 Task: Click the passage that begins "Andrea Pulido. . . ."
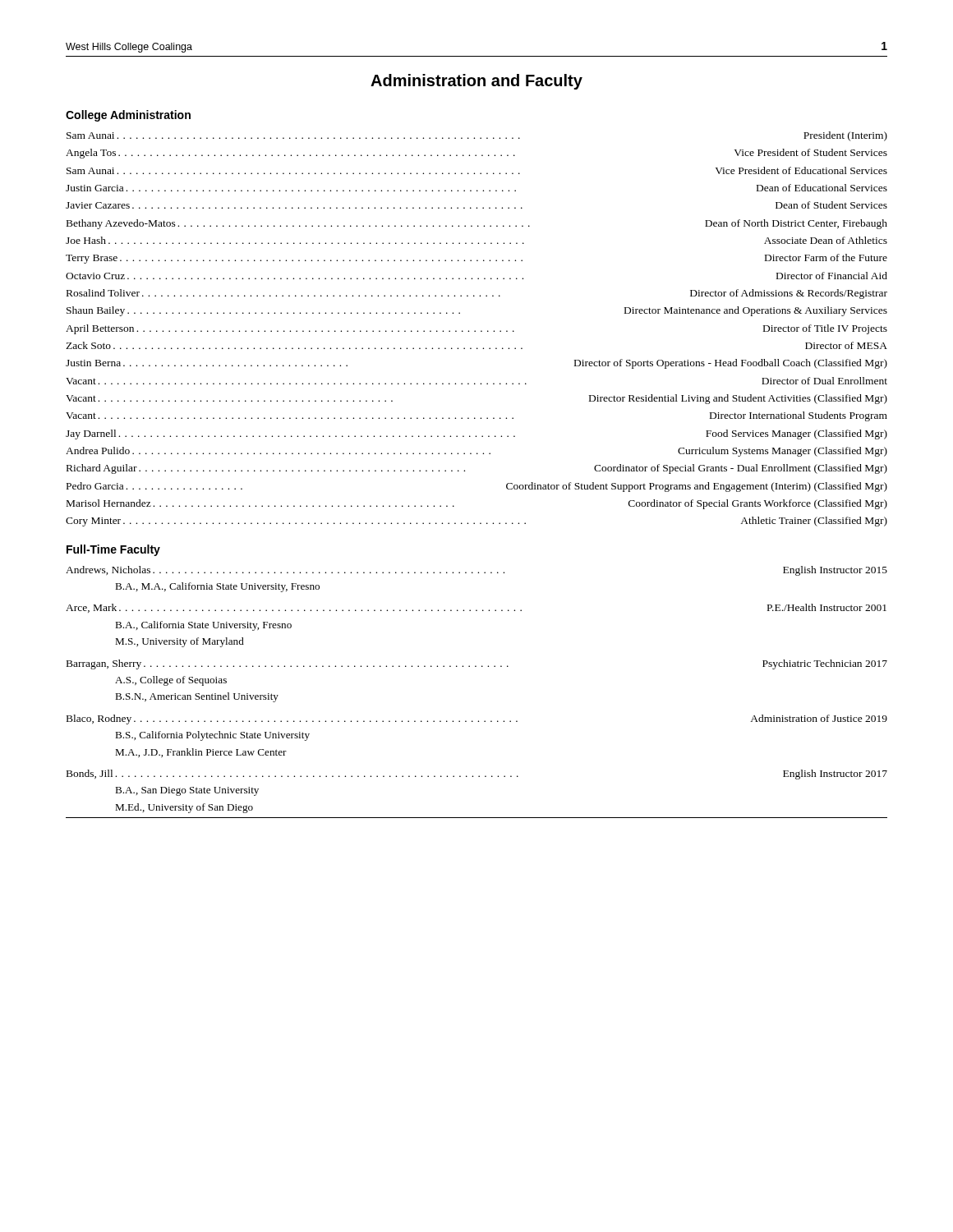[x=476, y=451]
